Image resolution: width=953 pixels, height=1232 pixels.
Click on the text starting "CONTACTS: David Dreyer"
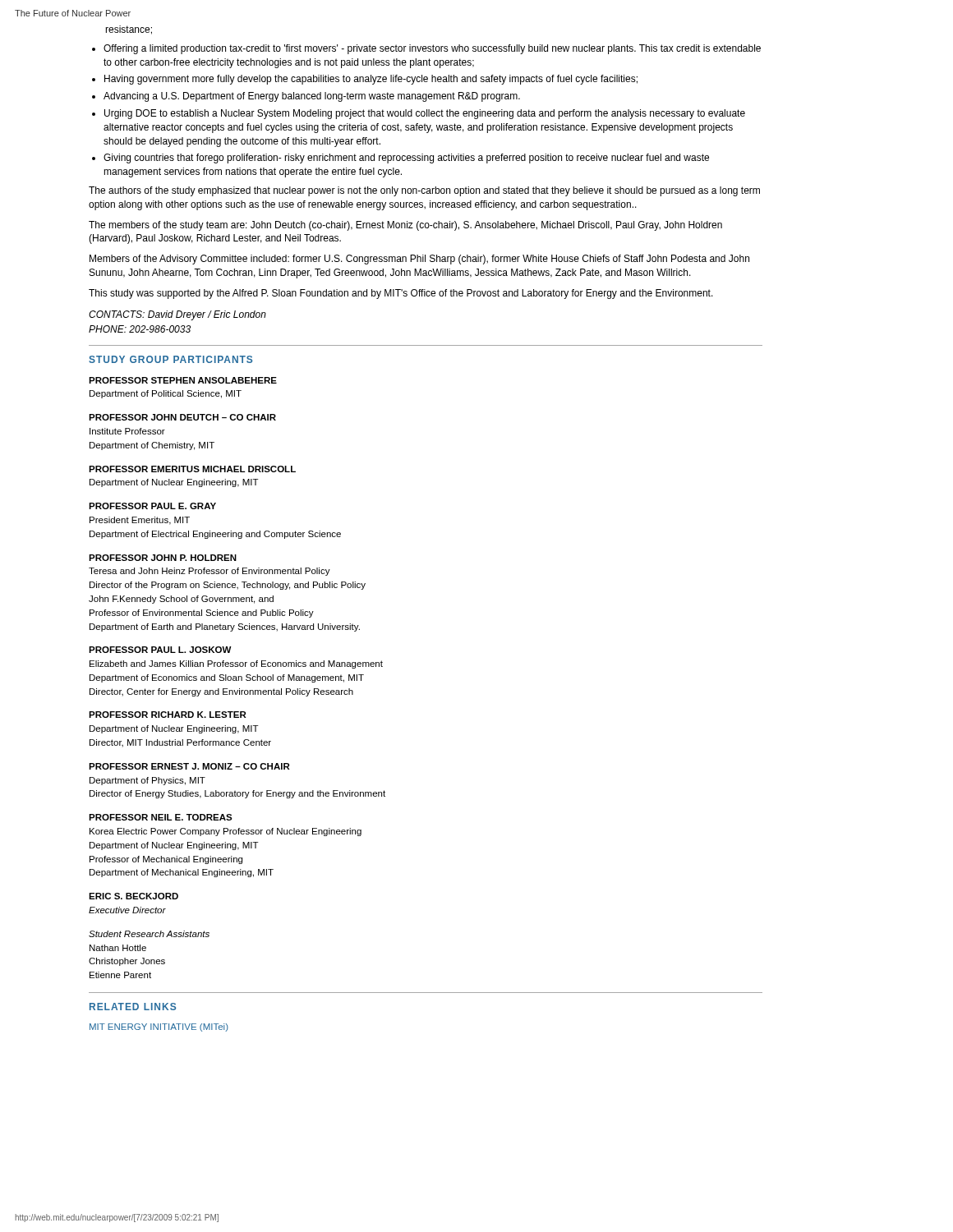click(x=177, y=322)
